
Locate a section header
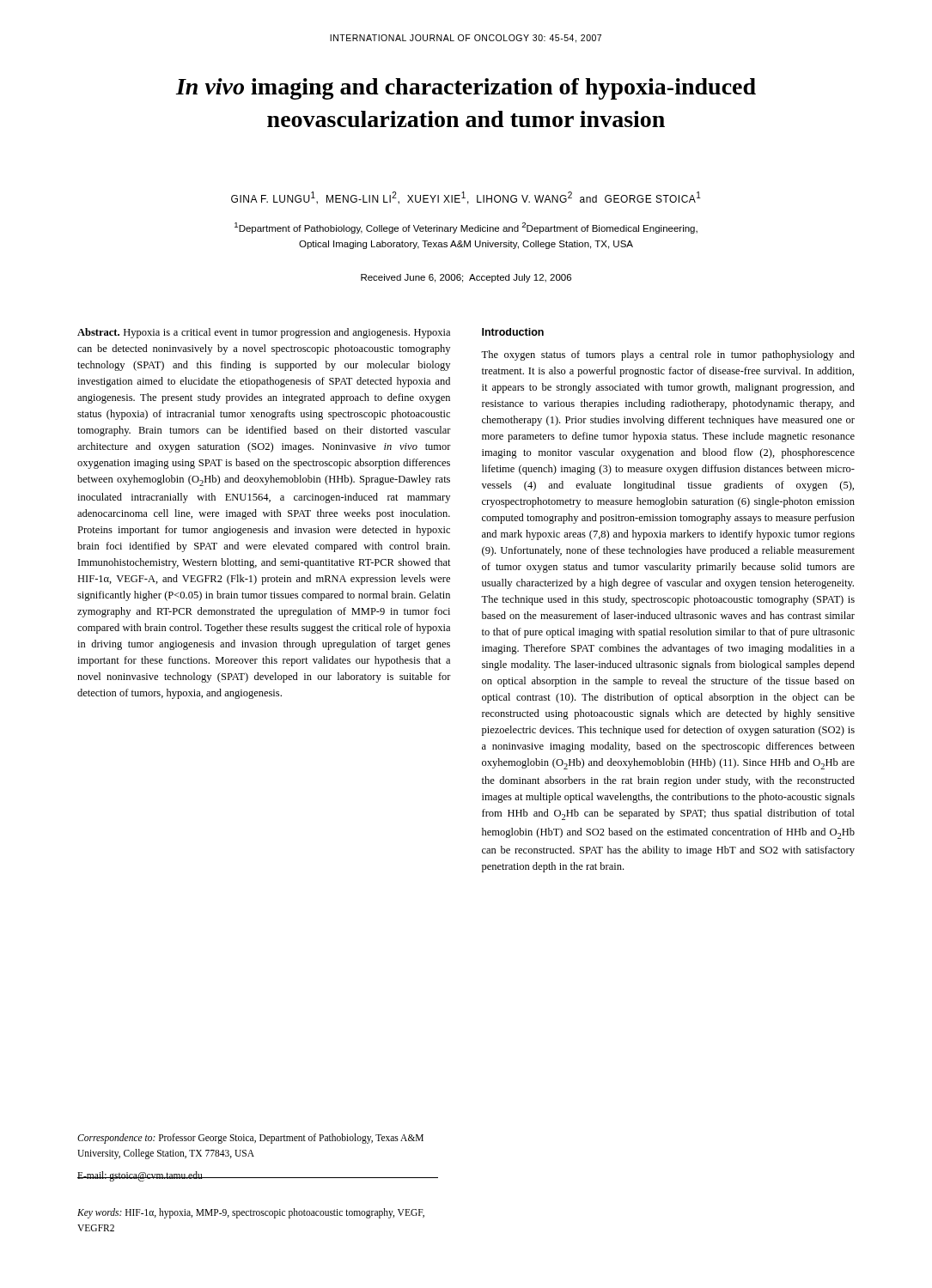[x=513, y=332]
